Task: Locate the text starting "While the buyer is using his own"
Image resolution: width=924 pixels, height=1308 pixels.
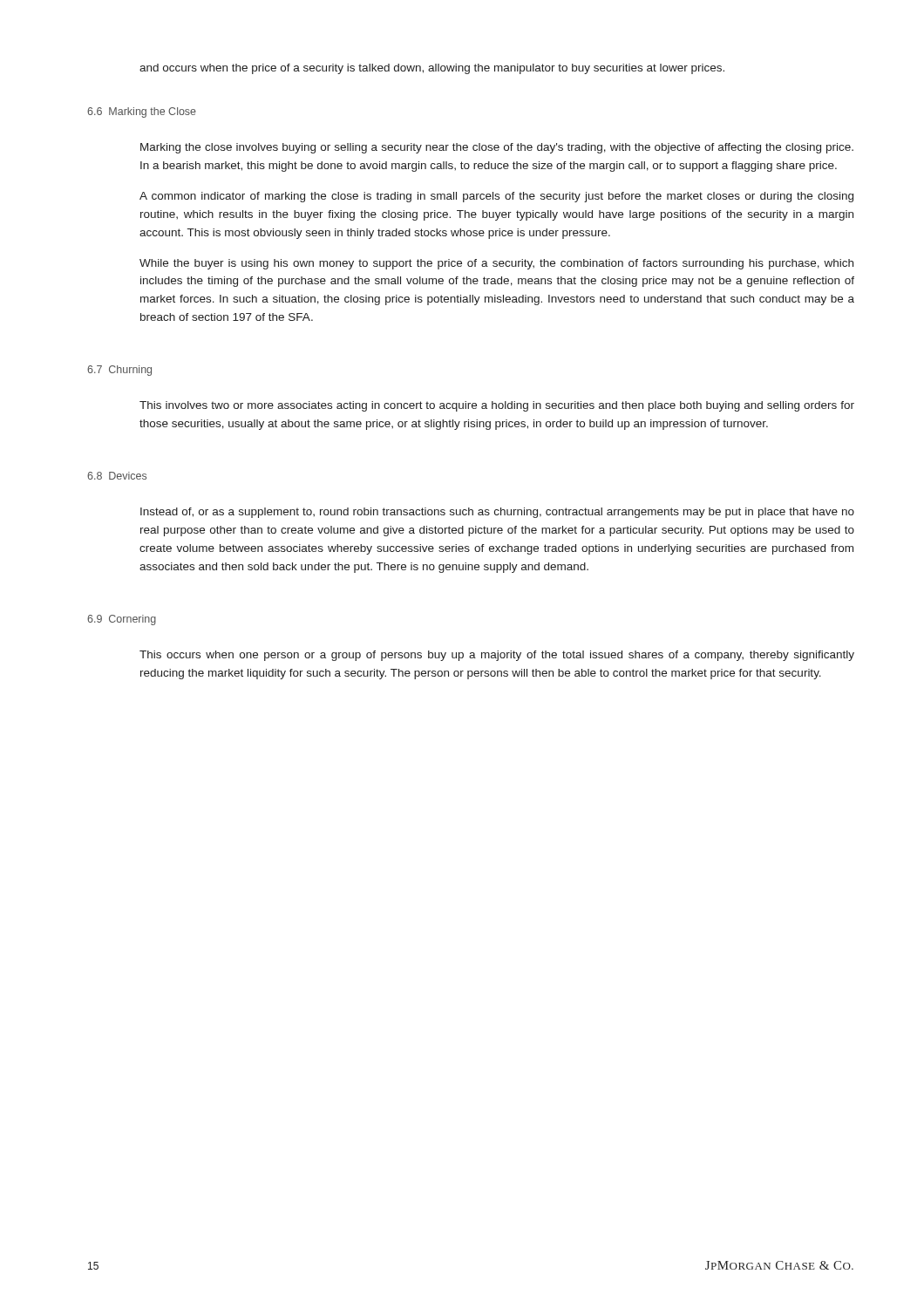Action: 497,290
